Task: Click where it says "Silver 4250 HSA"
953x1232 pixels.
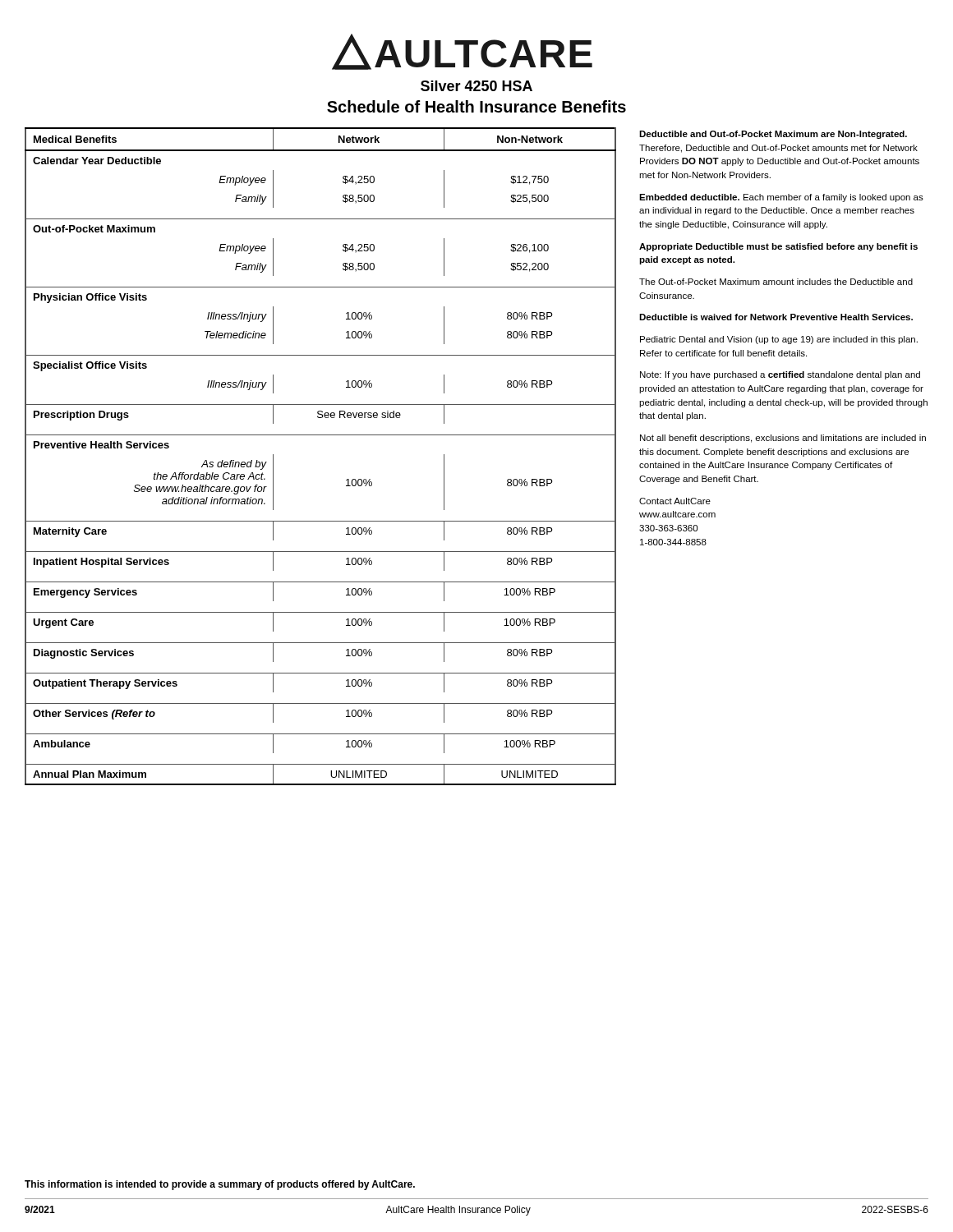Action: [x=476, y=86]
